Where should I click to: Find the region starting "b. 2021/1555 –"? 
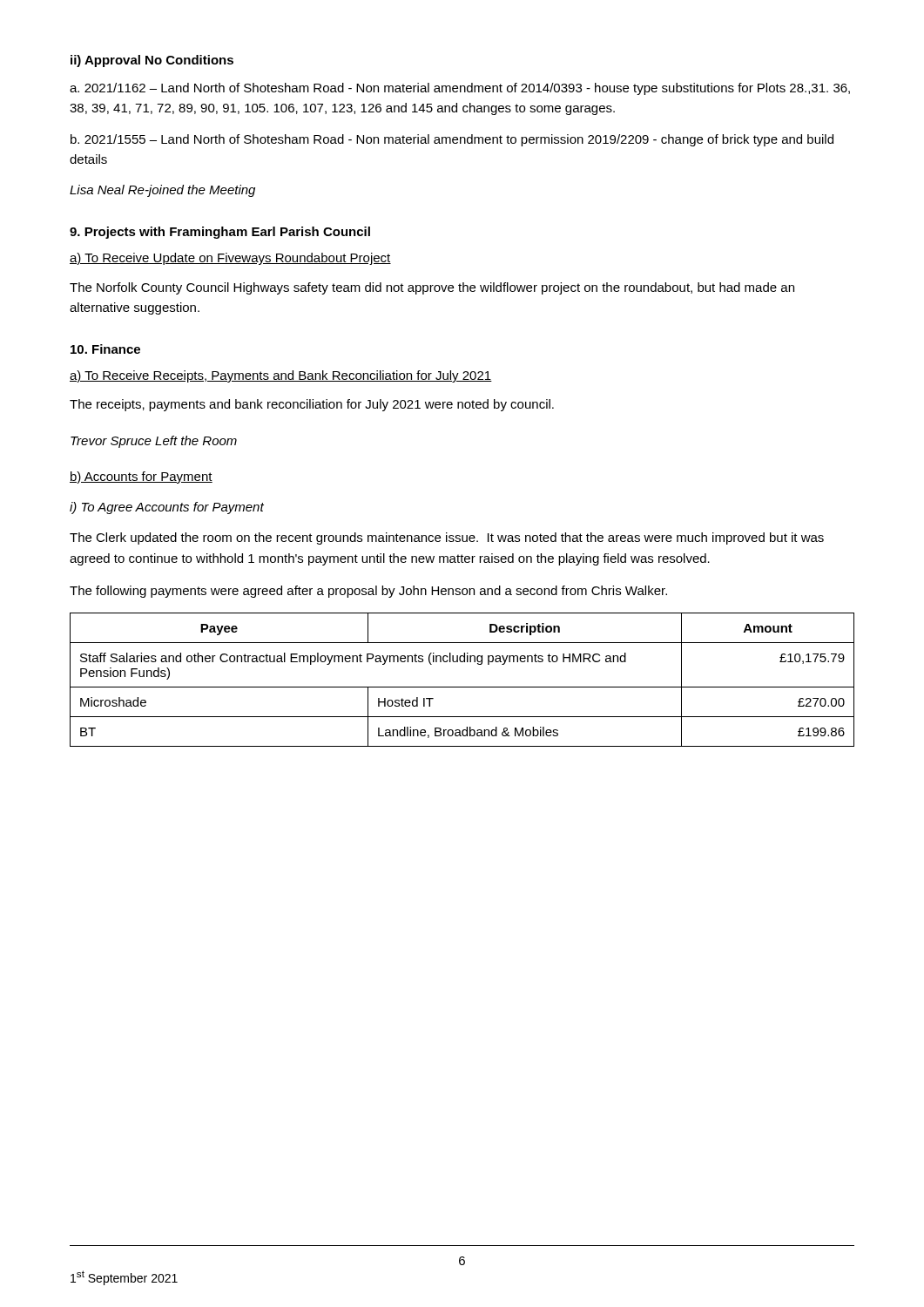[452, 149]
